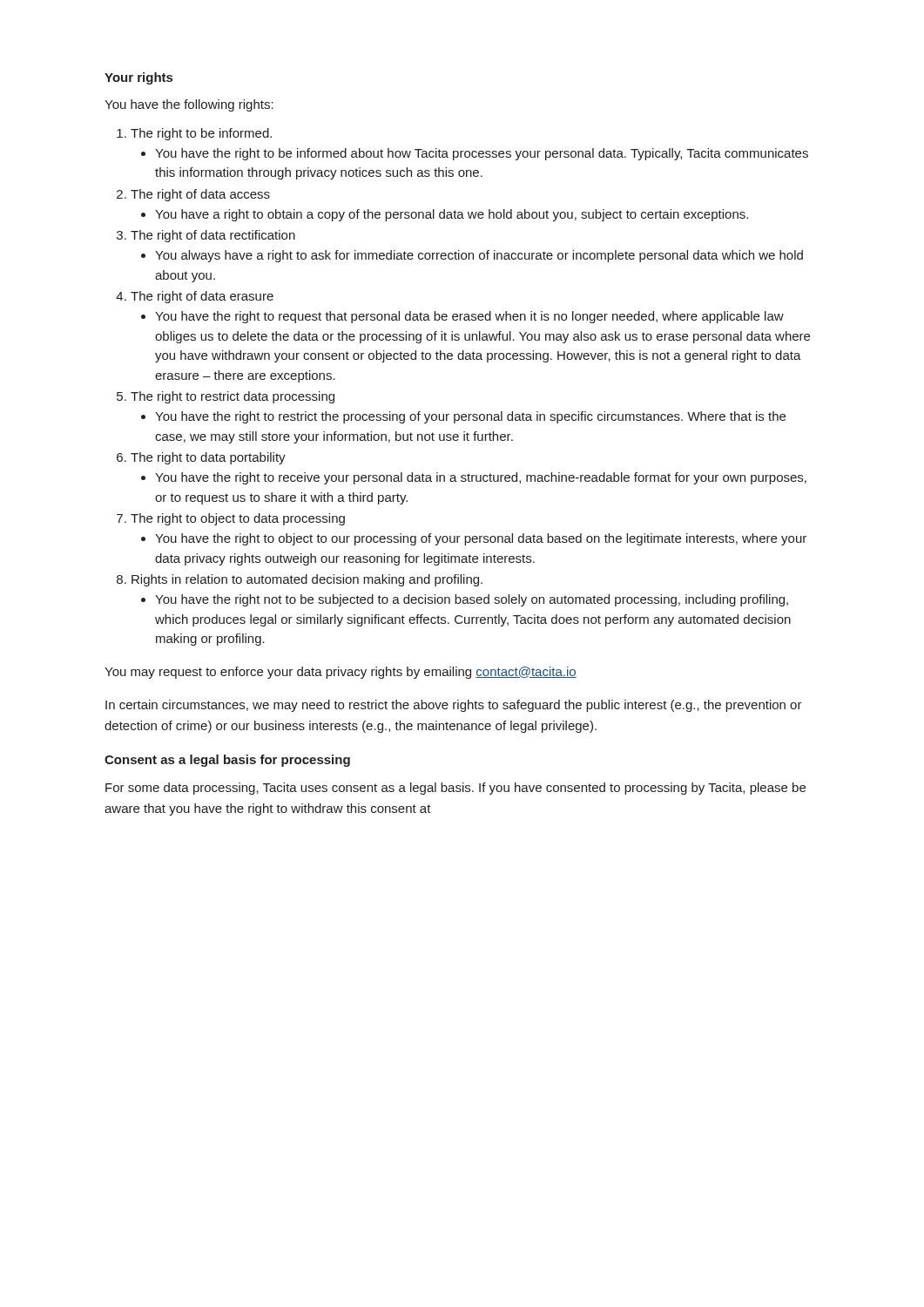Image resolution: width=924 pixels, height=1307 pixels.
Task: Navigate to the passage starting "Your rights"
Action: pyautogui.click(x=139, y=77)
